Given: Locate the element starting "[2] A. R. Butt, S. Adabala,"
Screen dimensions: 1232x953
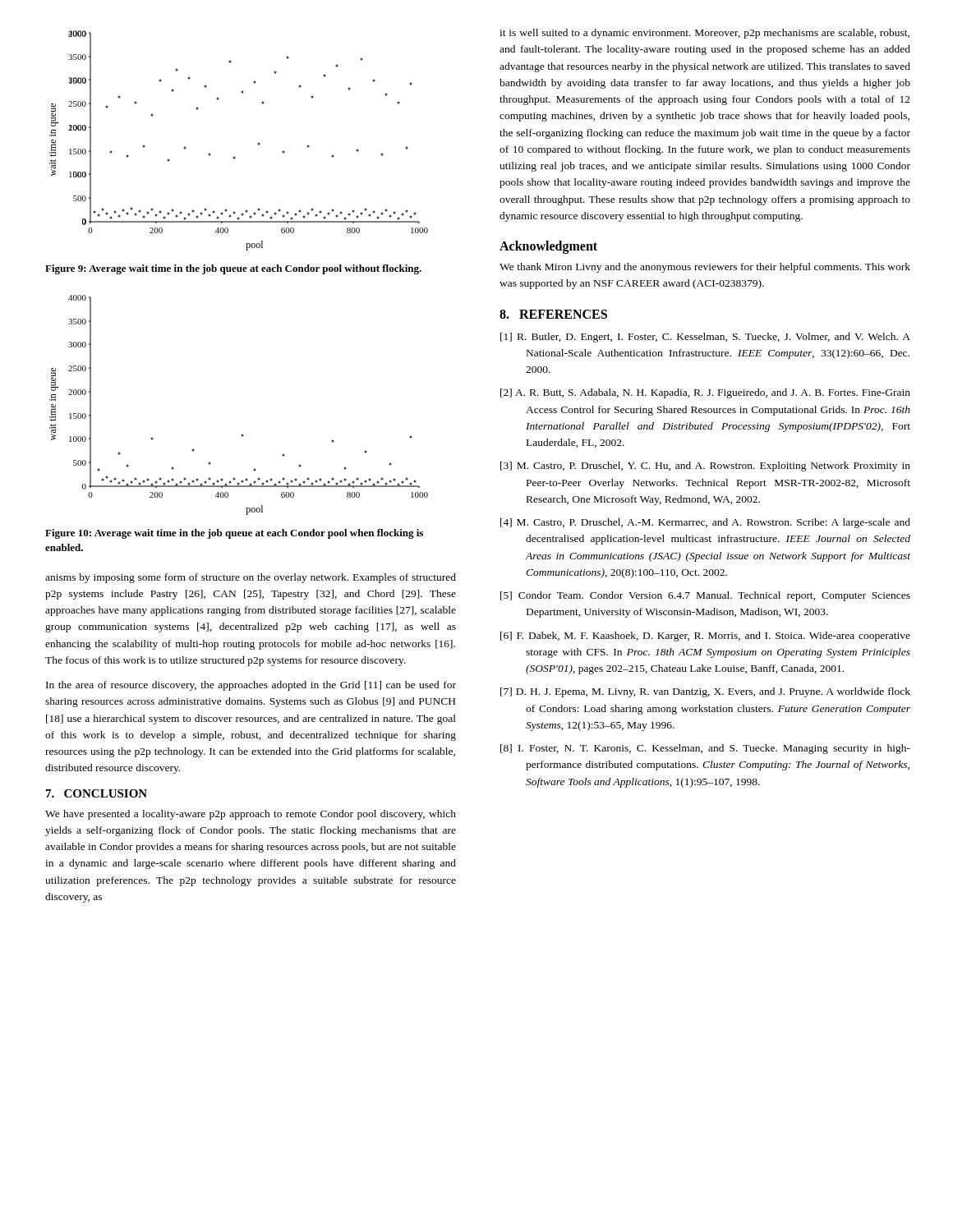Looking at the screenshot, I should (705, 417).
